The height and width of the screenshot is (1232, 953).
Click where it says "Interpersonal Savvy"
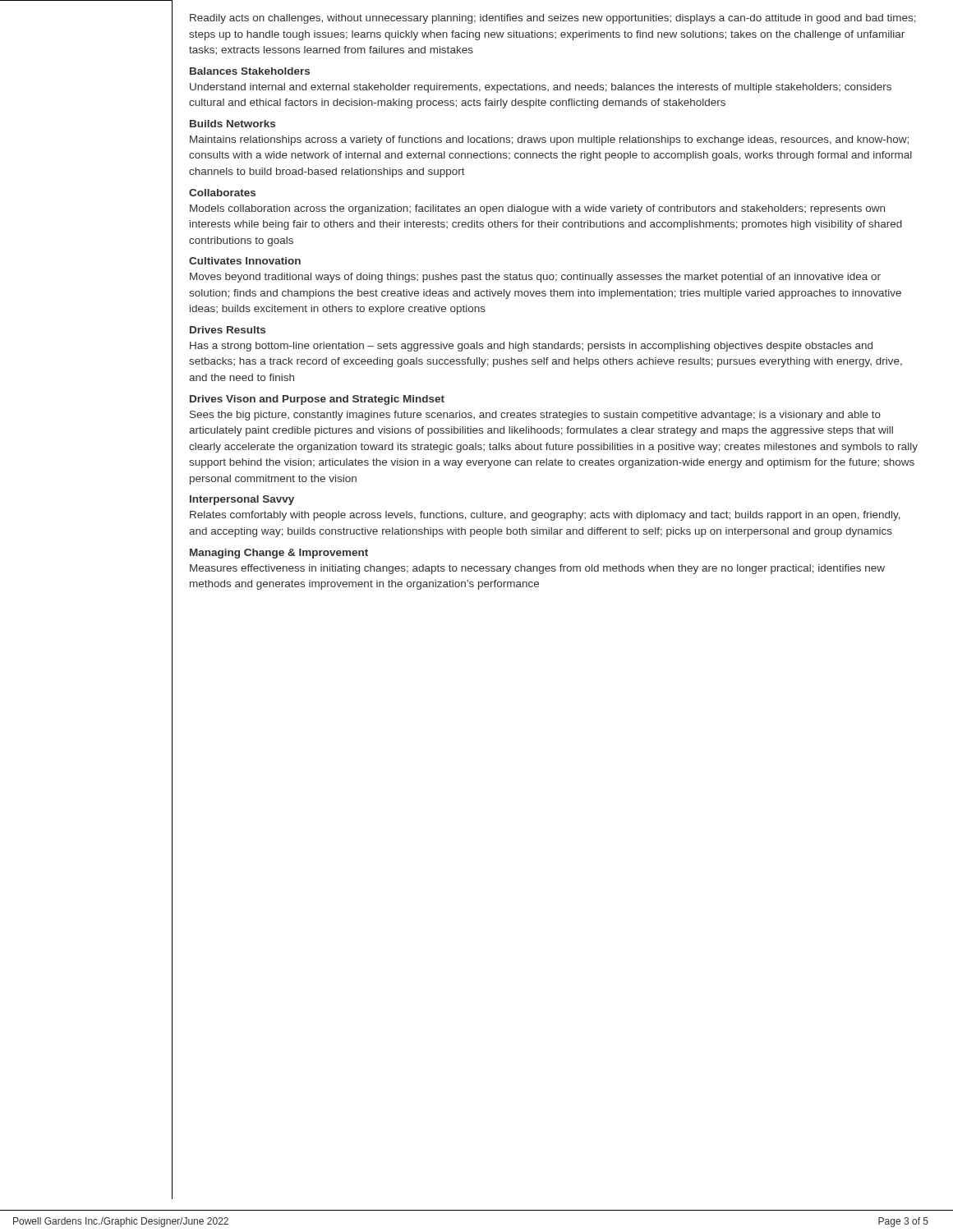coord(242,500)
